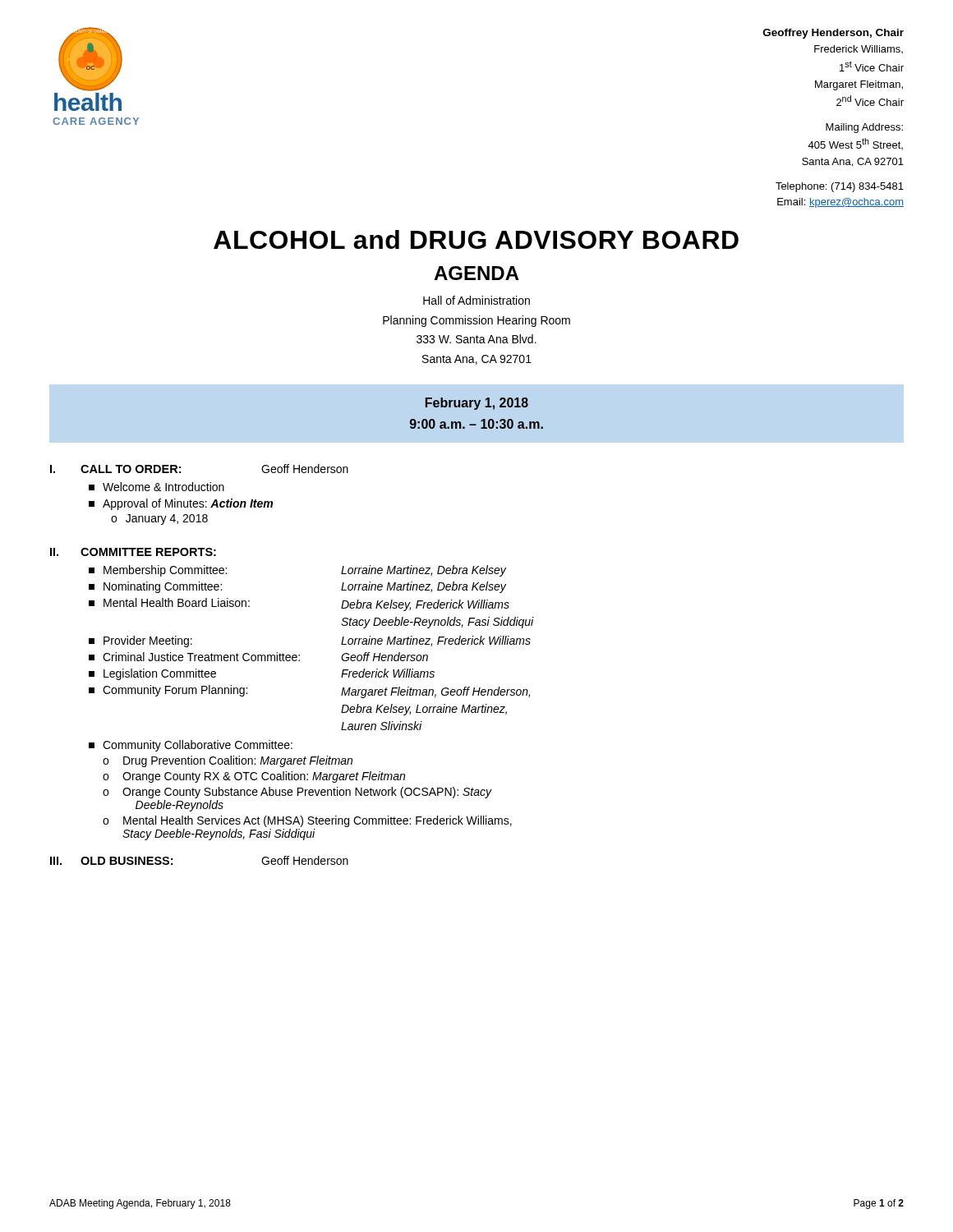Point to the element starting "Criminal Justice Treatment Committee: Geoff Henderson"
The height and width of the screenshot is (1232, 953).
tap(258, 657)
